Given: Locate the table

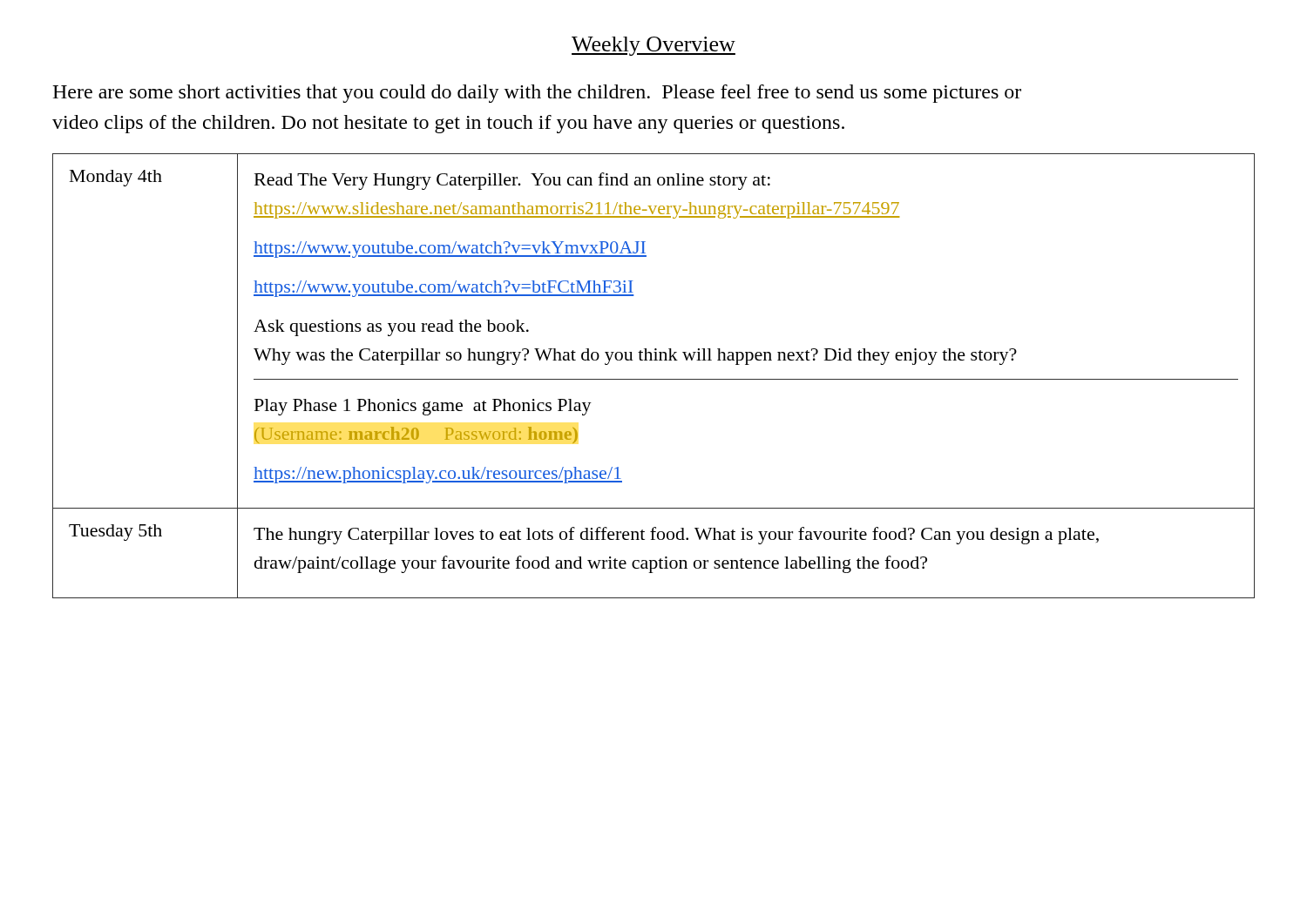Looking at the screenshot, I should click(654, 375).
